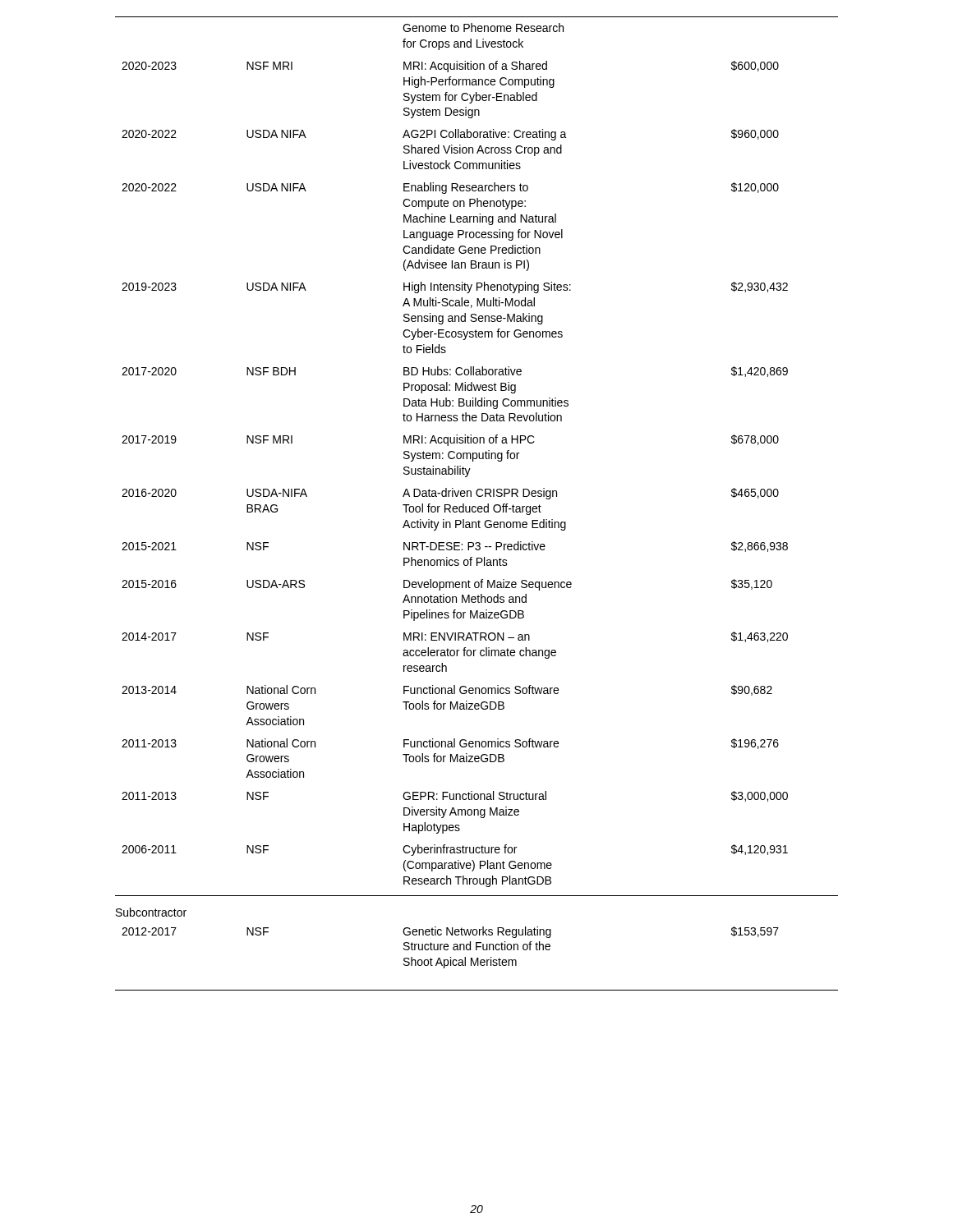953x1232 pixels.
Task: Locate the table with the text "USDA-NIFA BRAG"
Action: [476, 454]
